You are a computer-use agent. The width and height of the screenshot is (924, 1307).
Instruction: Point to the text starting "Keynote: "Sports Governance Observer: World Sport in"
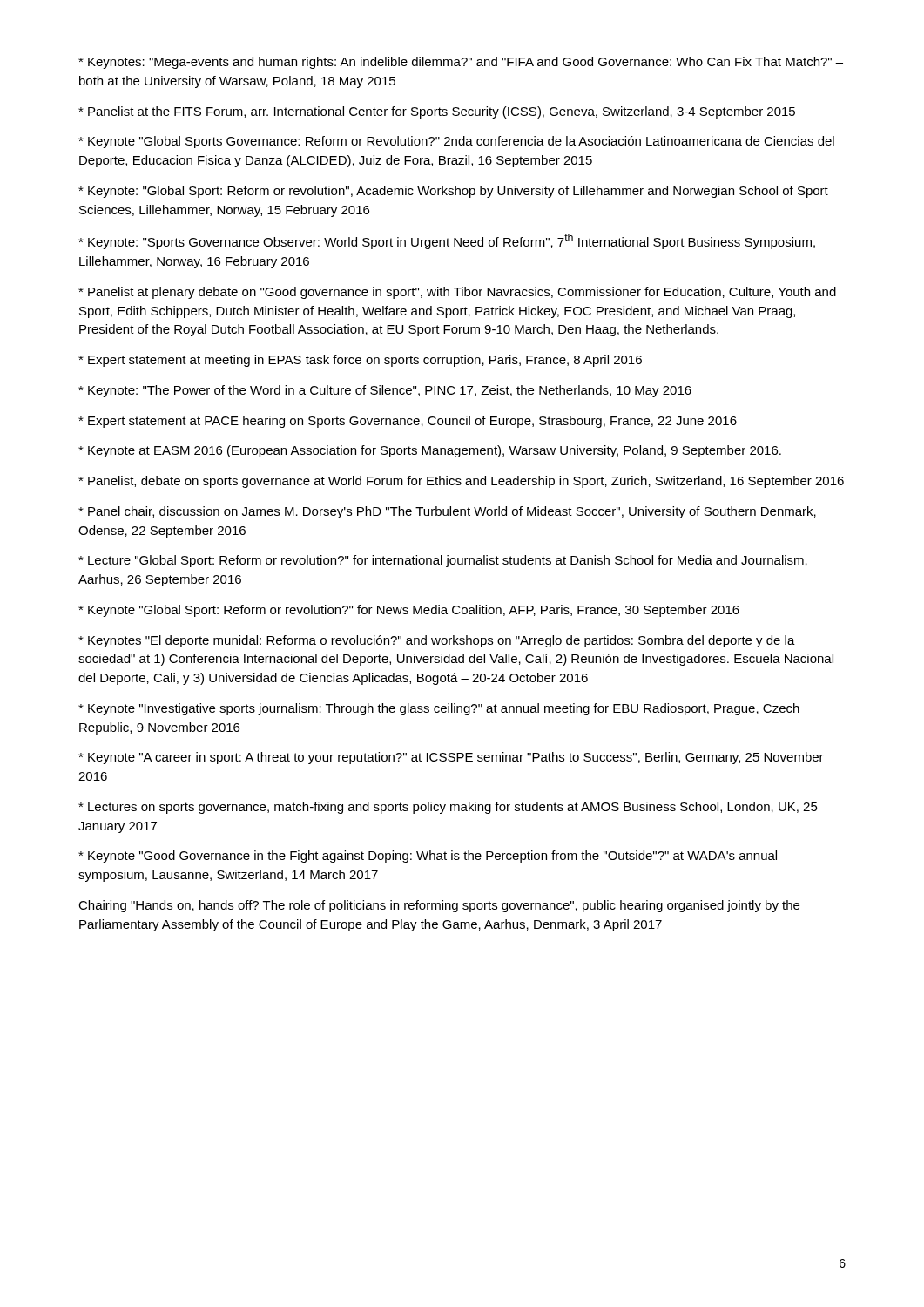(447, 250)
